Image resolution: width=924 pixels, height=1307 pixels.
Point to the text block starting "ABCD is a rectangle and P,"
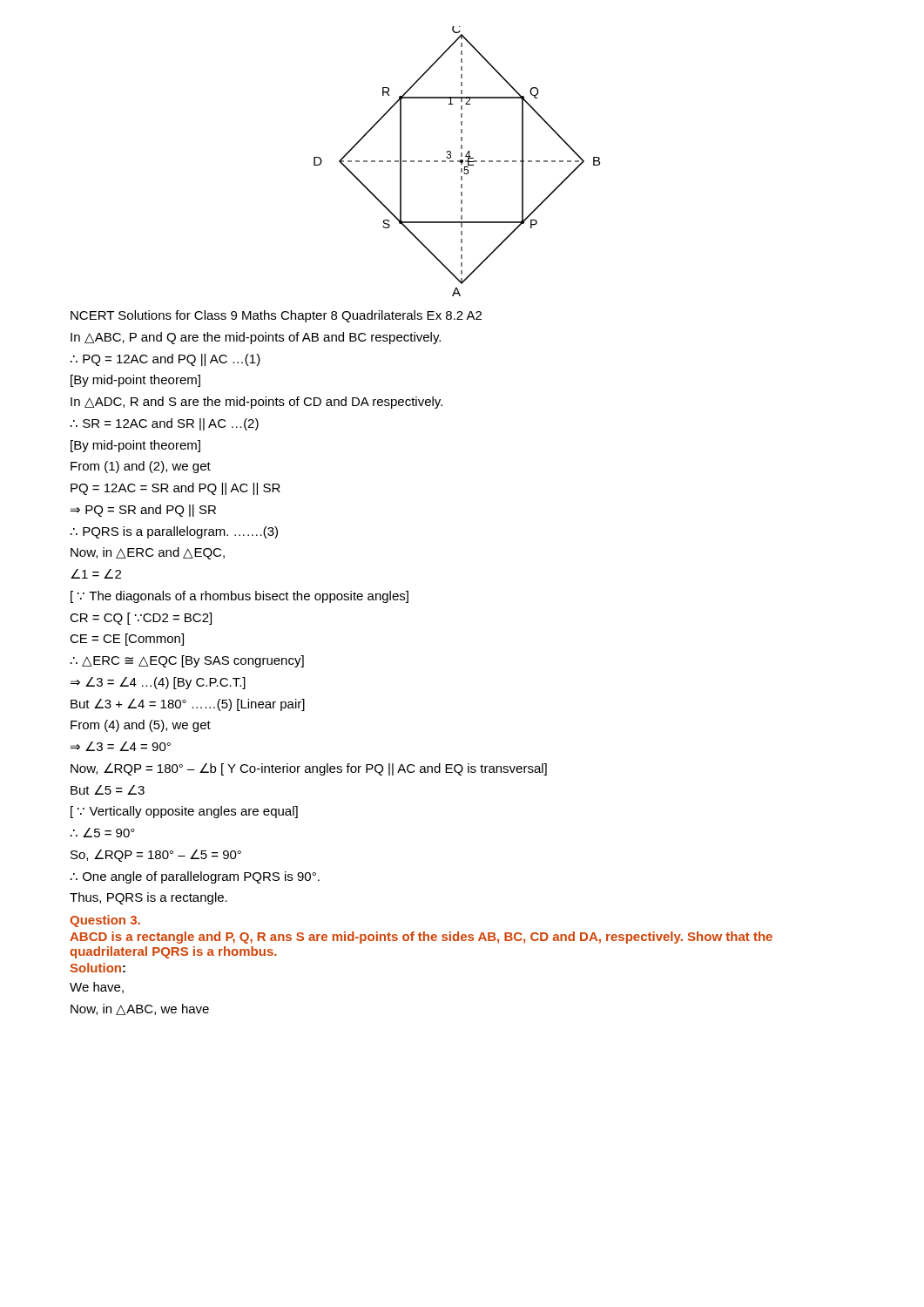pyautogui.click(x=421, y=944)
